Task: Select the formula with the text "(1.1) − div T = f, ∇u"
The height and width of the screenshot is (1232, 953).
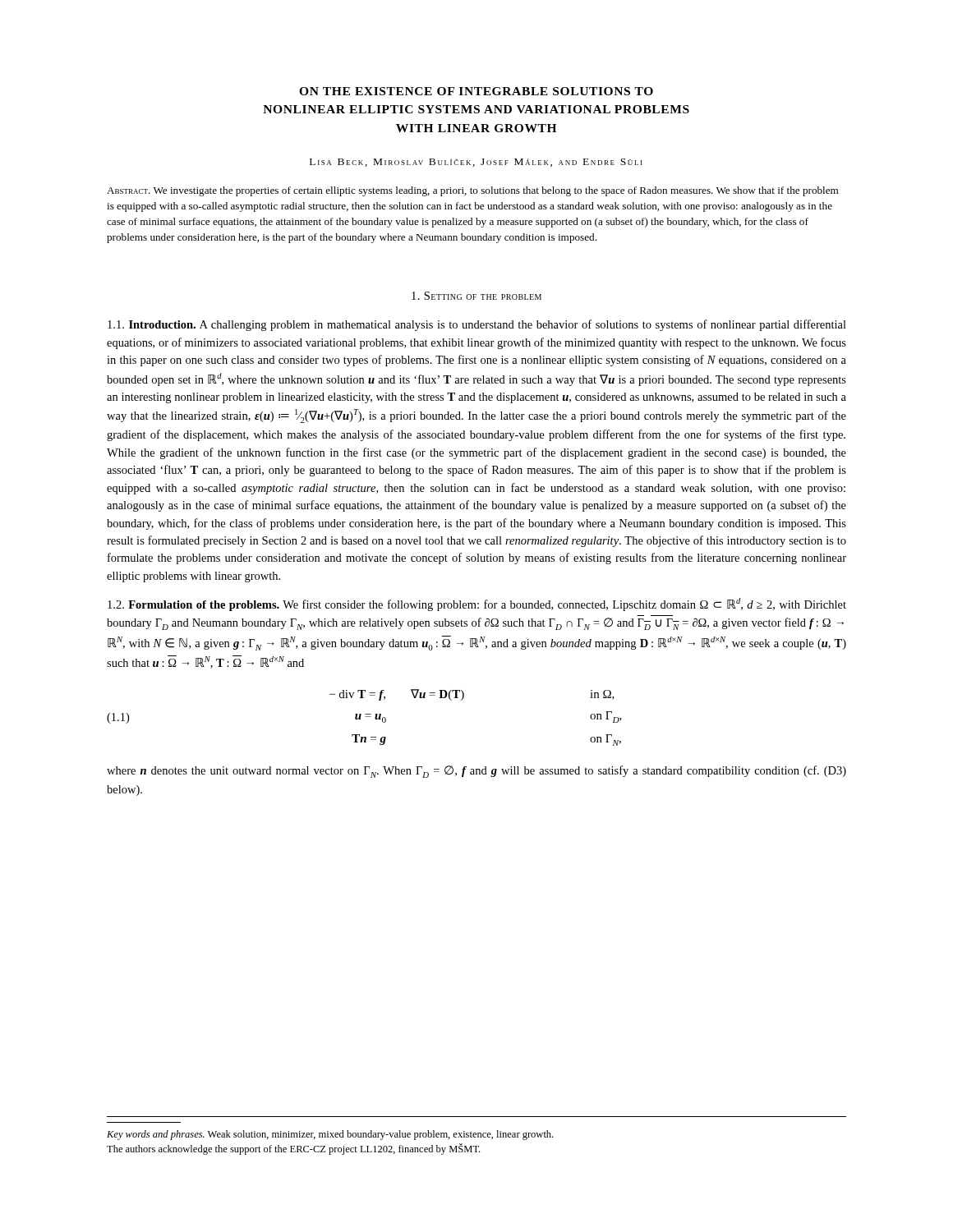Action: point(364,717)
